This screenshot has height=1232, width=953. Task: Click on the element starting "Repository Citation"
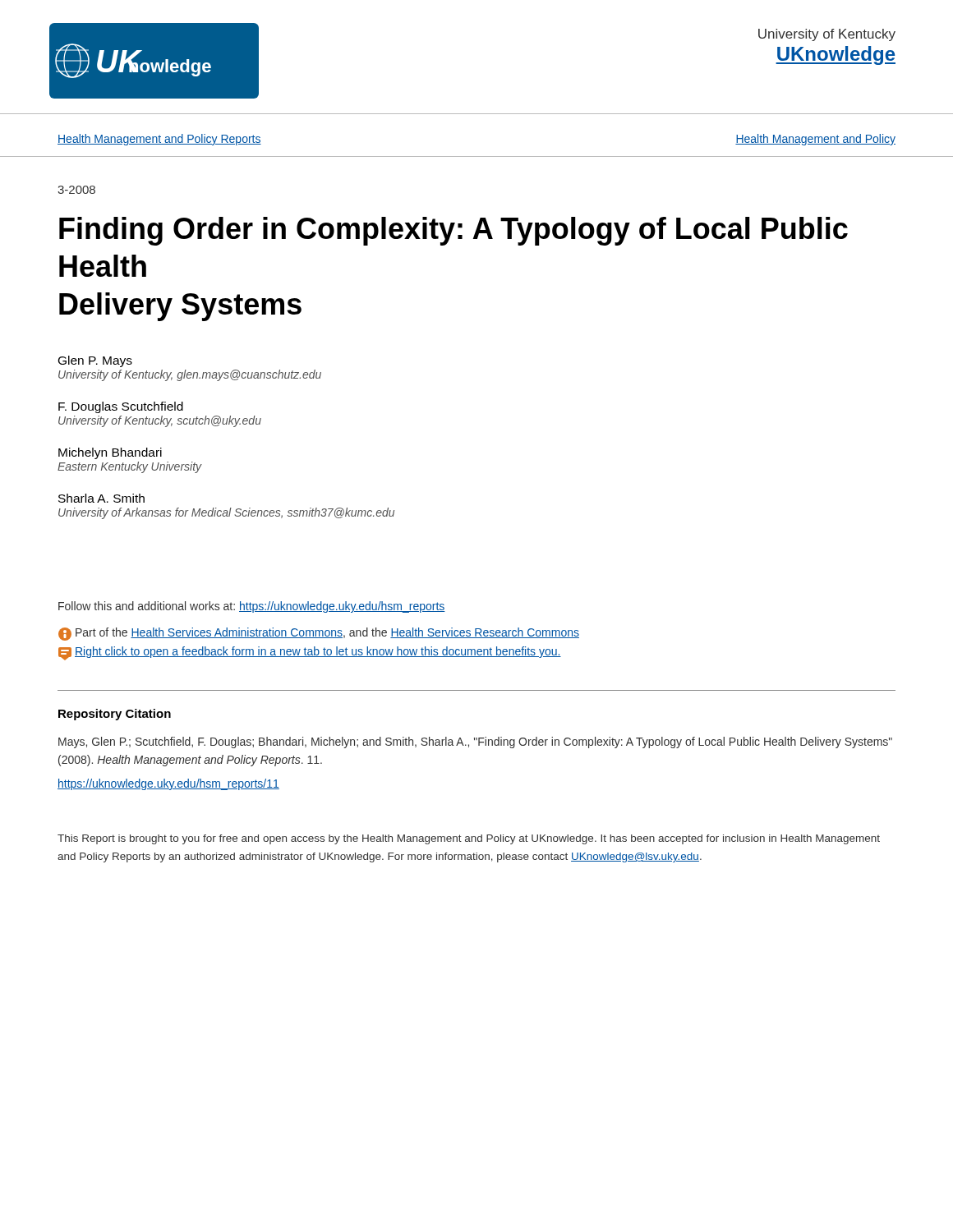tap(114, 713)
